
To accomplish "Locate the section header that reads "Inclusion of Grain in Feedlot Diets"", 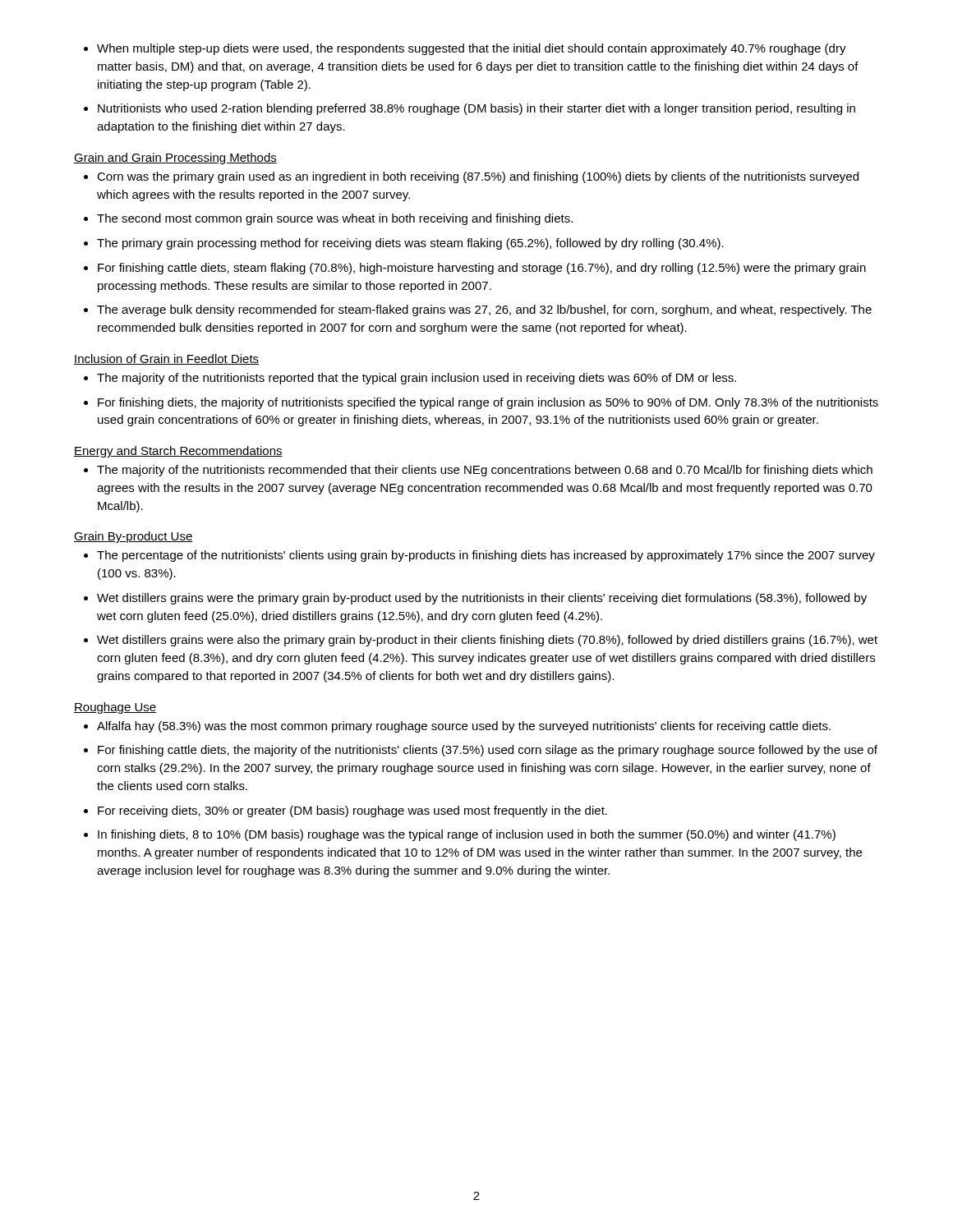I will [166, 358].
